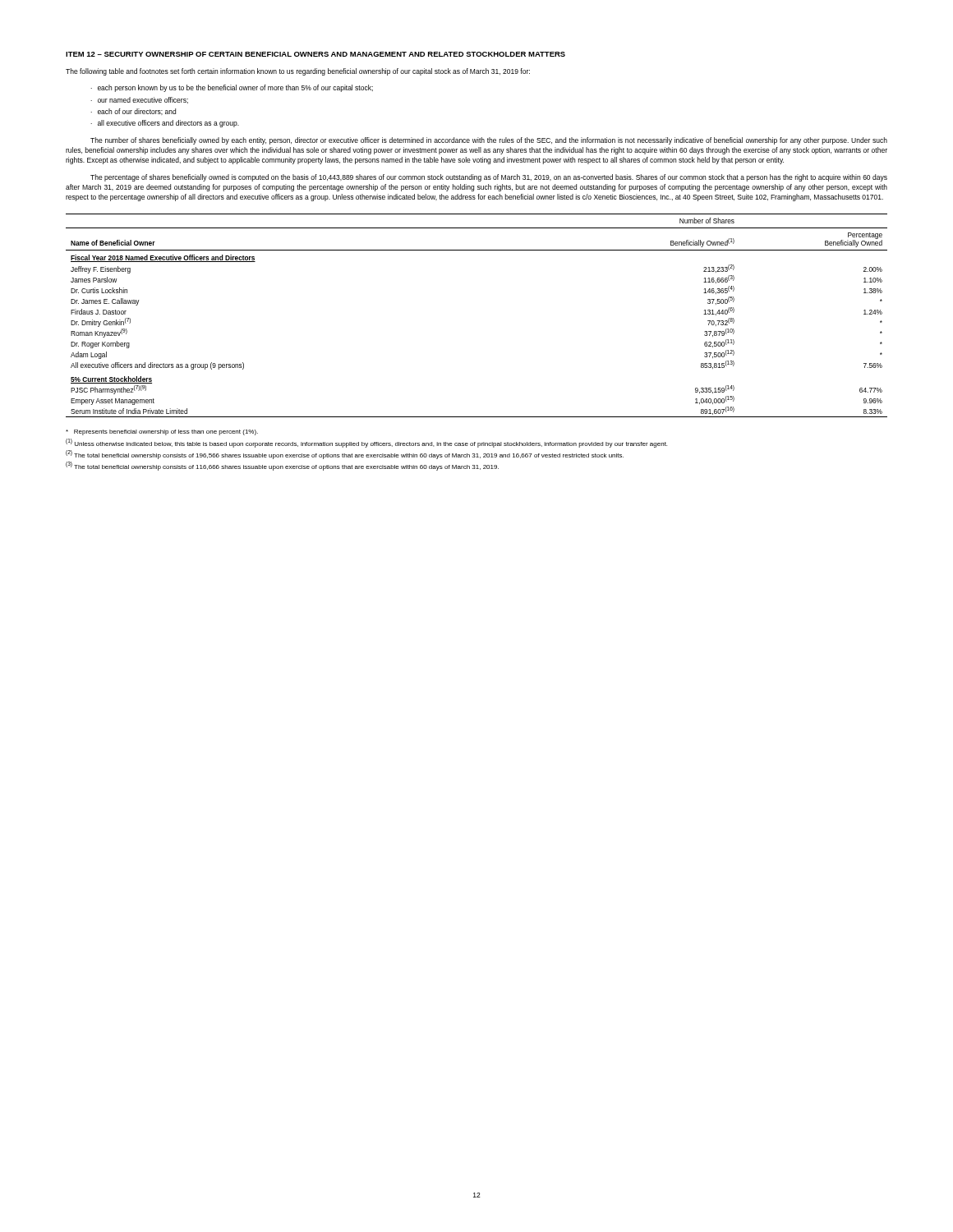
Task: Find the block starting "all executive officers and directors as a group."
Action: pyautogui.click(x=168, y=123)
